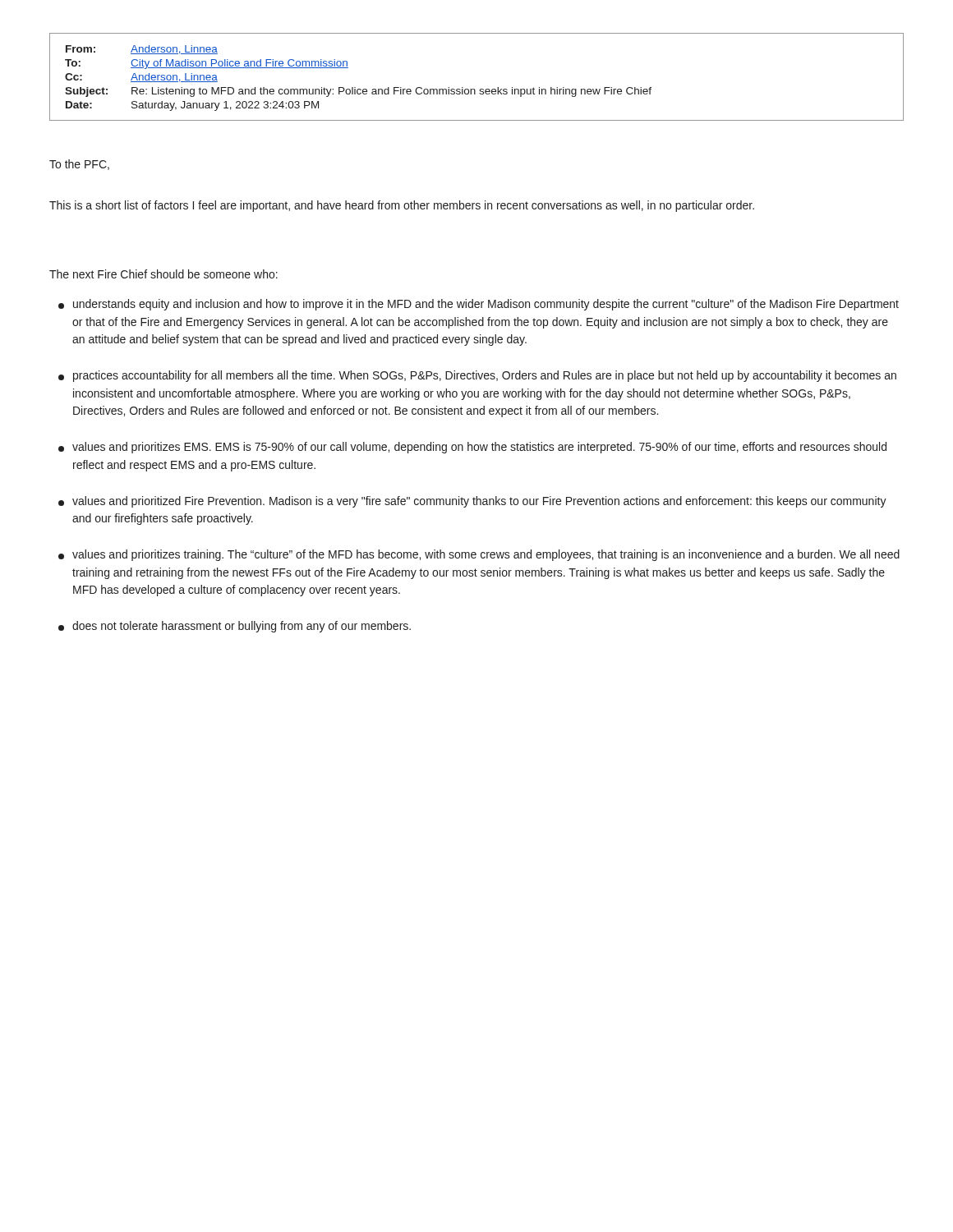Click the passage that begins "practices accountability for all members"

476,394
